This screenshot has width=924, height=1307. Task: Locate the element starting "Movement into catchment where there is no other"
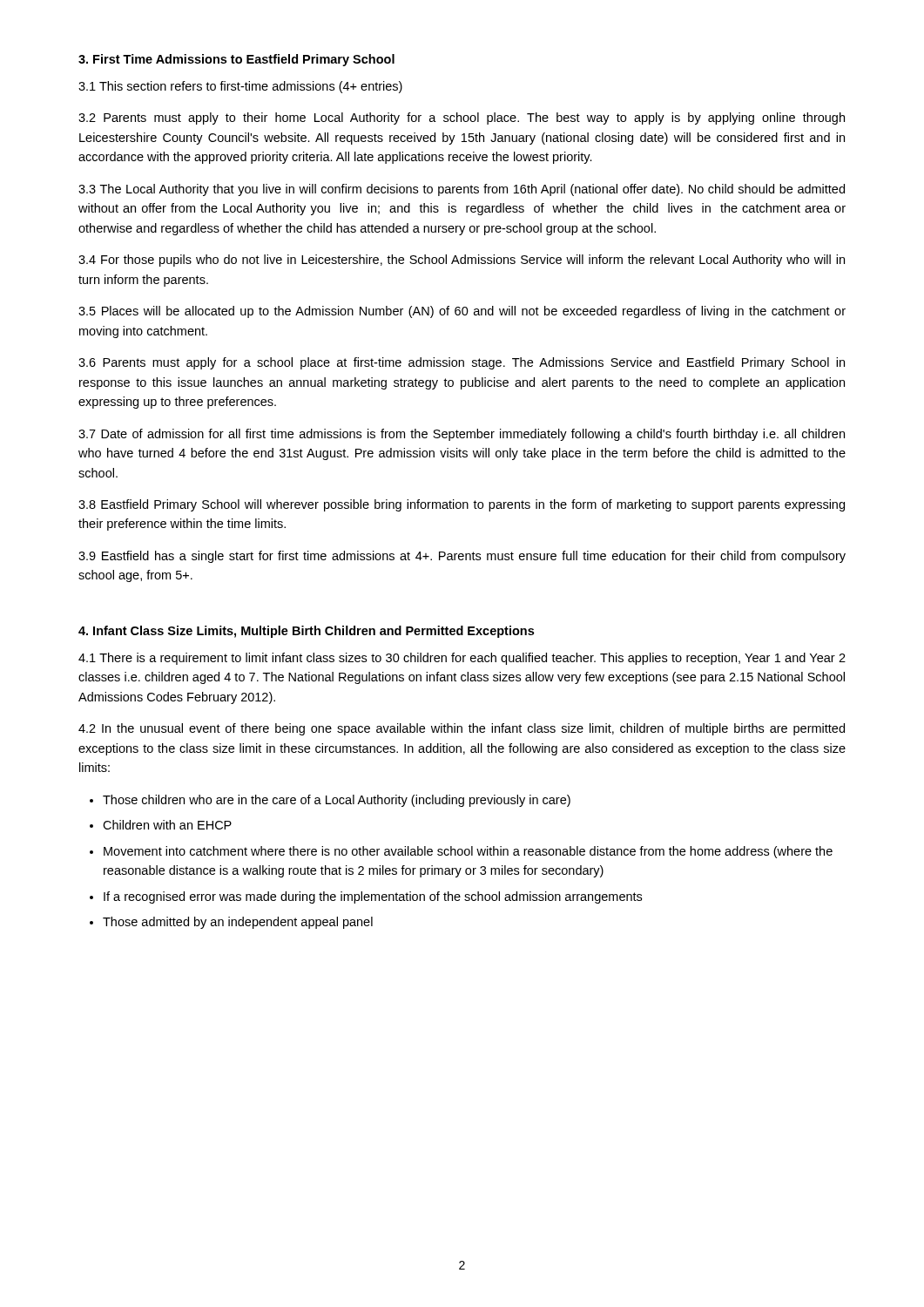pyautogui.click(x=468, y=861)
